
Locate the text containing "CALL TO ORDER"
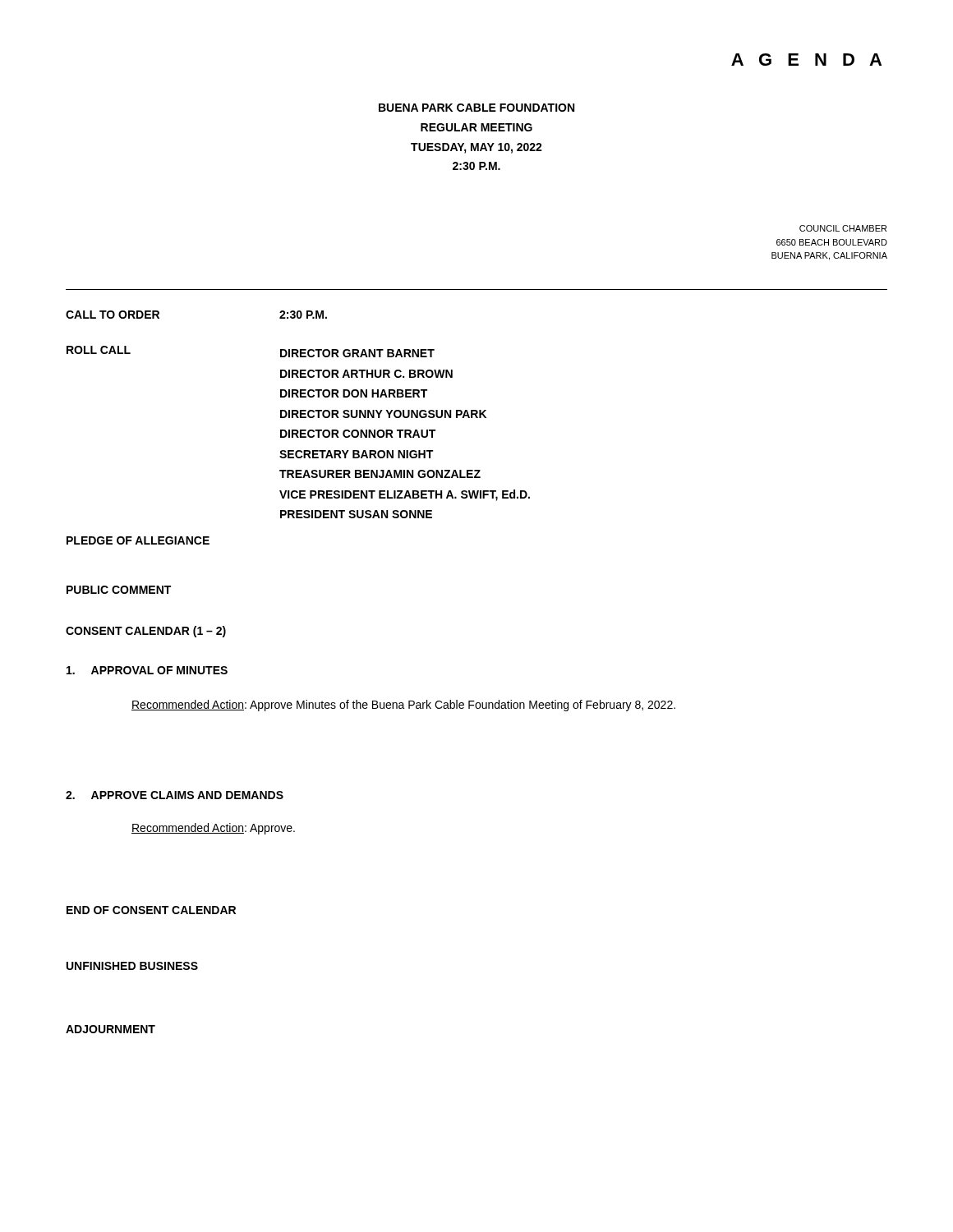point(113,315)
